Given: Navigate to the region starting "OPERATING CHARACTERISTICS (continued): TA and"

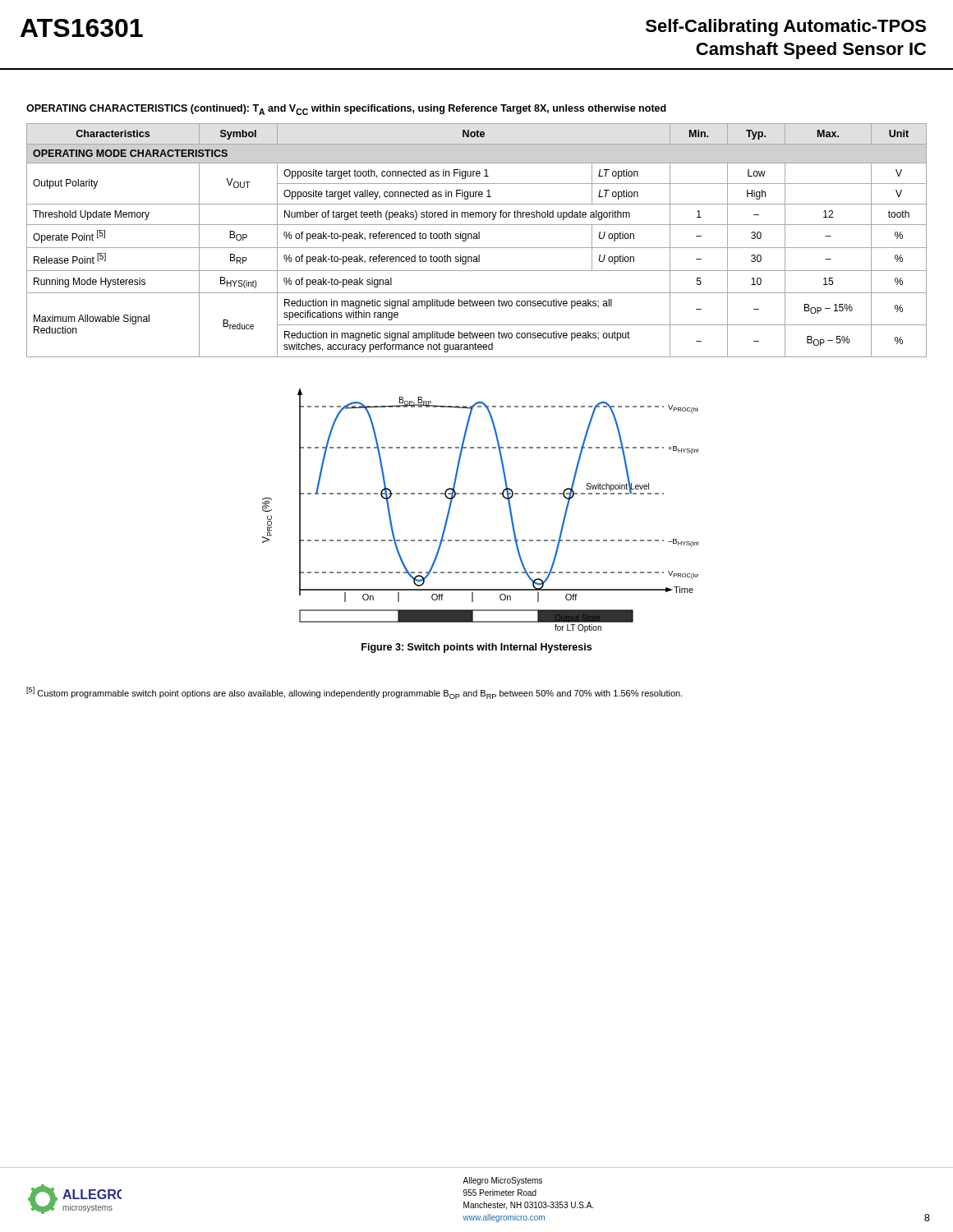Looking at the screenshot, I should 346,109.
